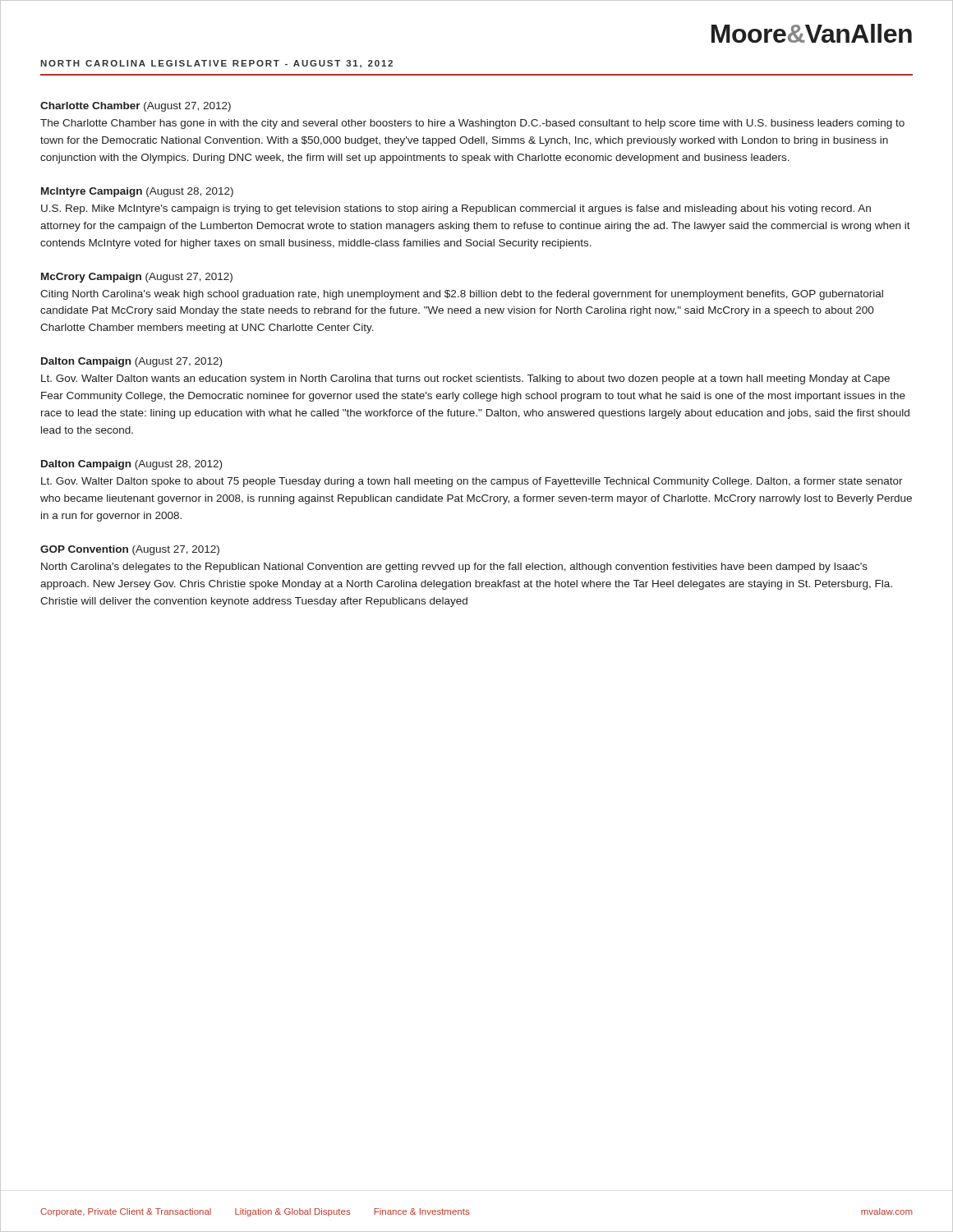953x1232 pixels.
Task: Select the section header
Action: pos(217,63)
